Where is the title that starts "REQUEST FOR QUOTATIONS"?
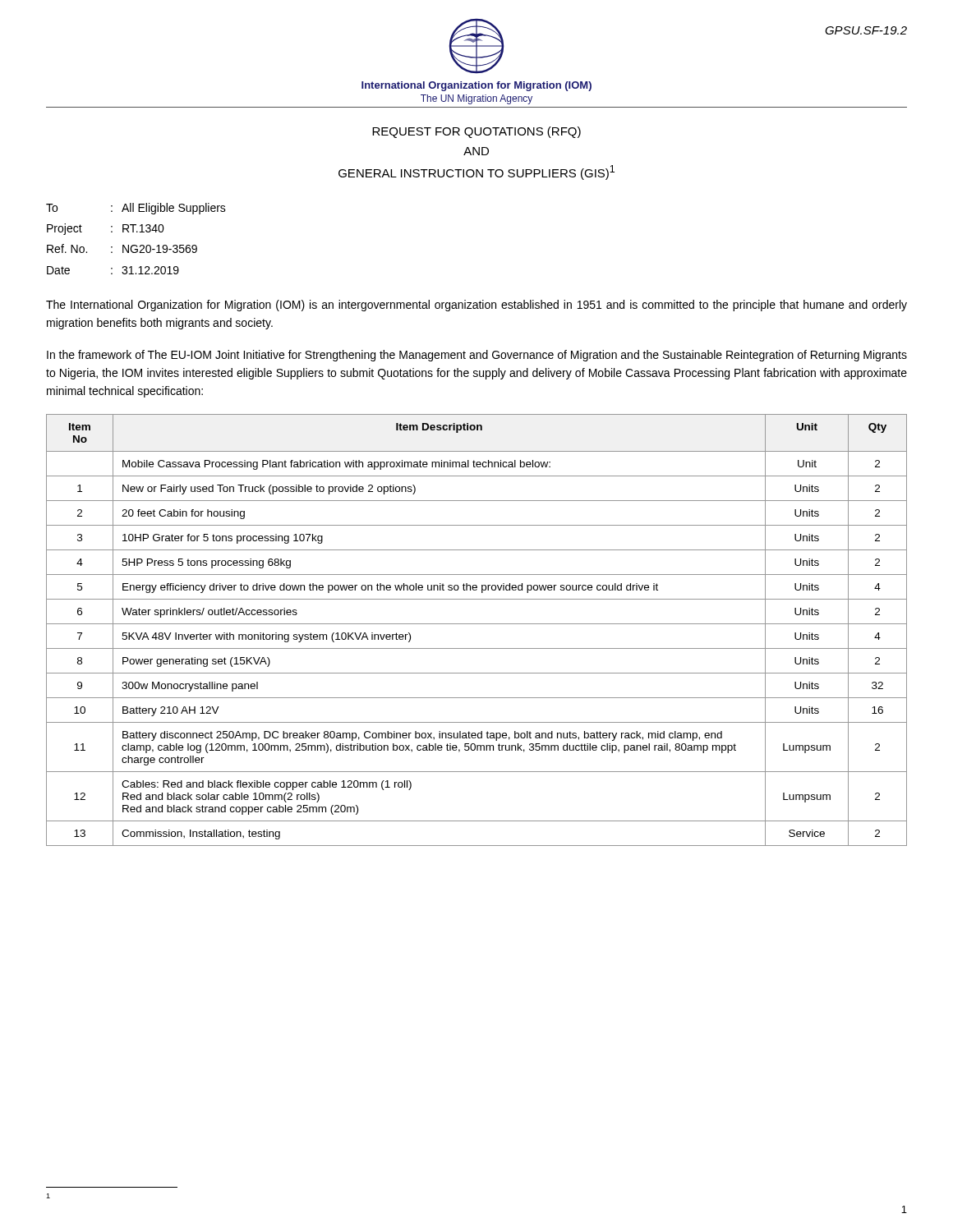 [x=476, y=152]
